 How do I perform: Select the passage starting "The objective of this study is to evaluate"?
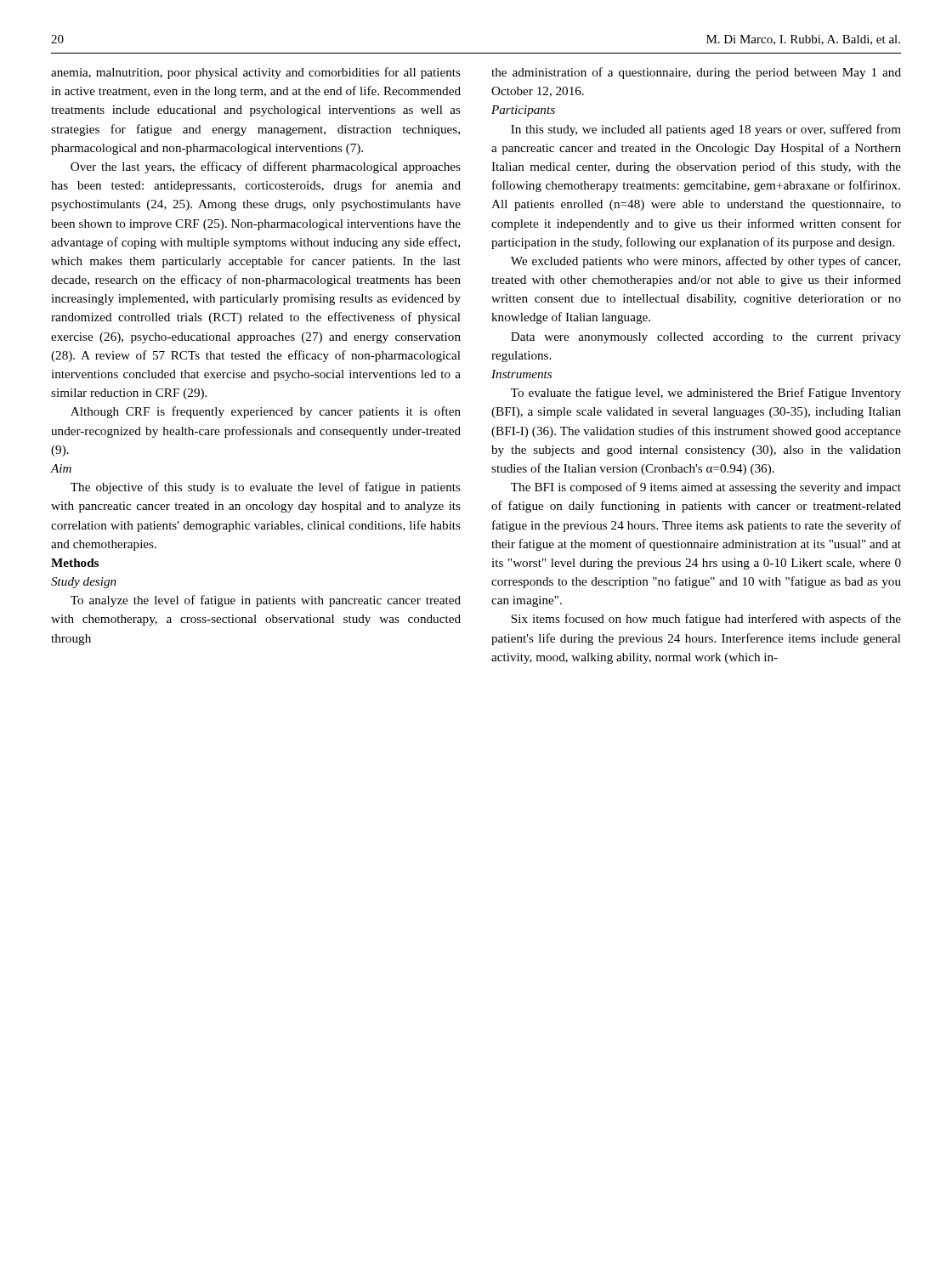tap(256, 516)
